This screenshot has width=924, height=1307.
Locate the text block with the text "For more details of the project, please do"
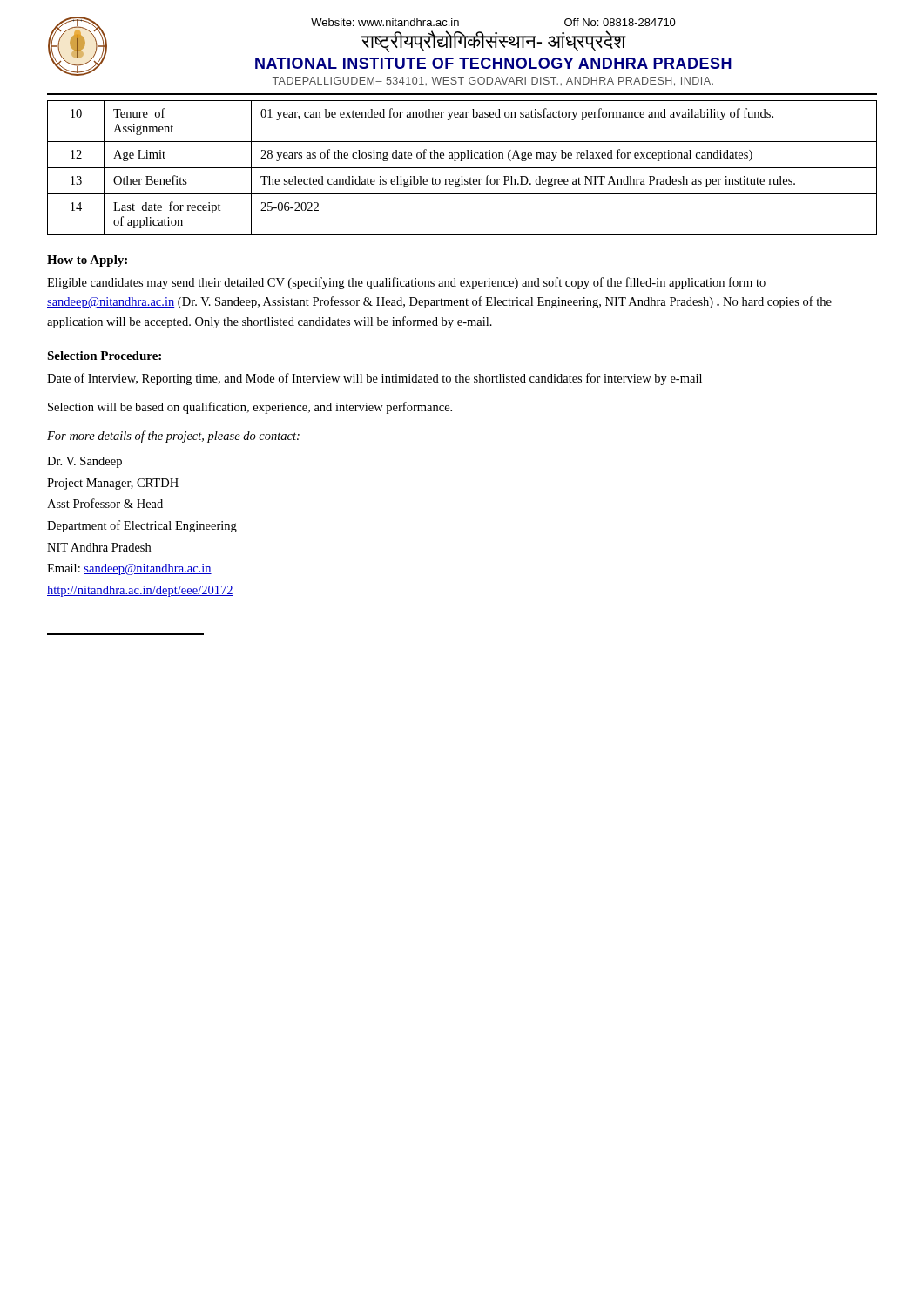click(x=173, y=437)
